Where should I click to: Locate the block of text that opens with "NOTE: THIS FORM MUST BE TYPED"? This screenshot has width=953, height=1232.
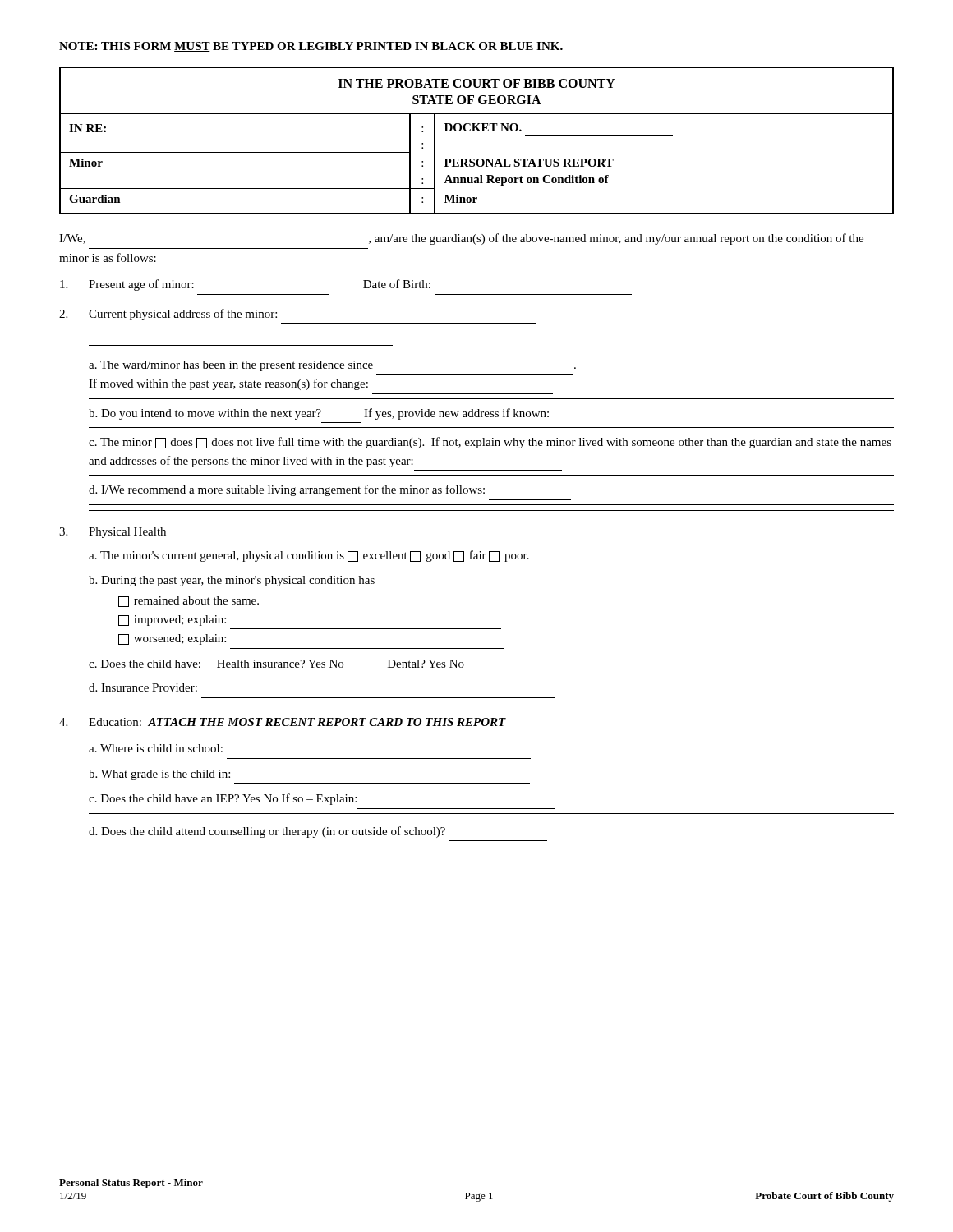point(311,46)
